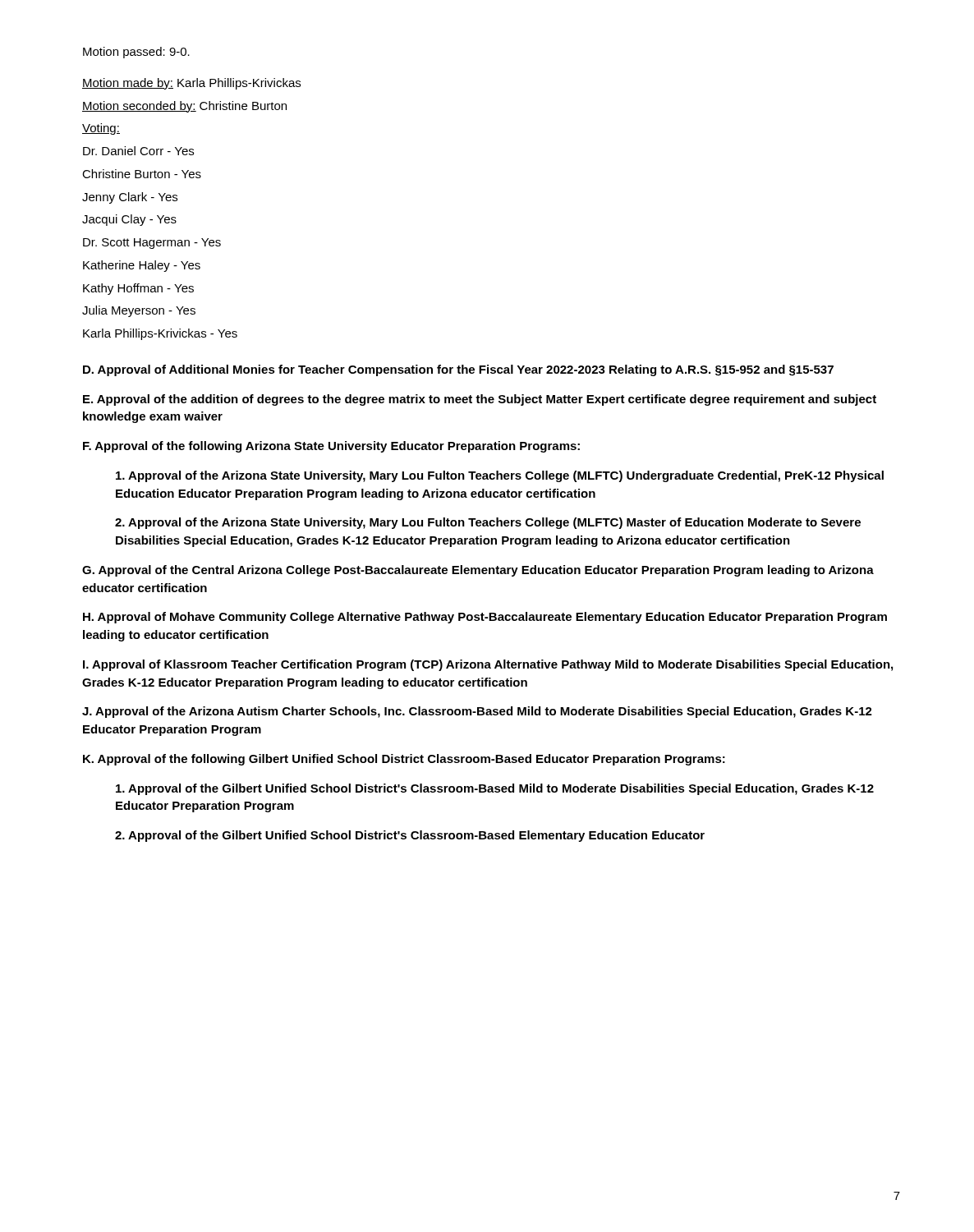
Task: Navigate to the region starting "K. Approval of the following Gilbert Unified School"
Action: pyautogui.click(x=404, y=758)
